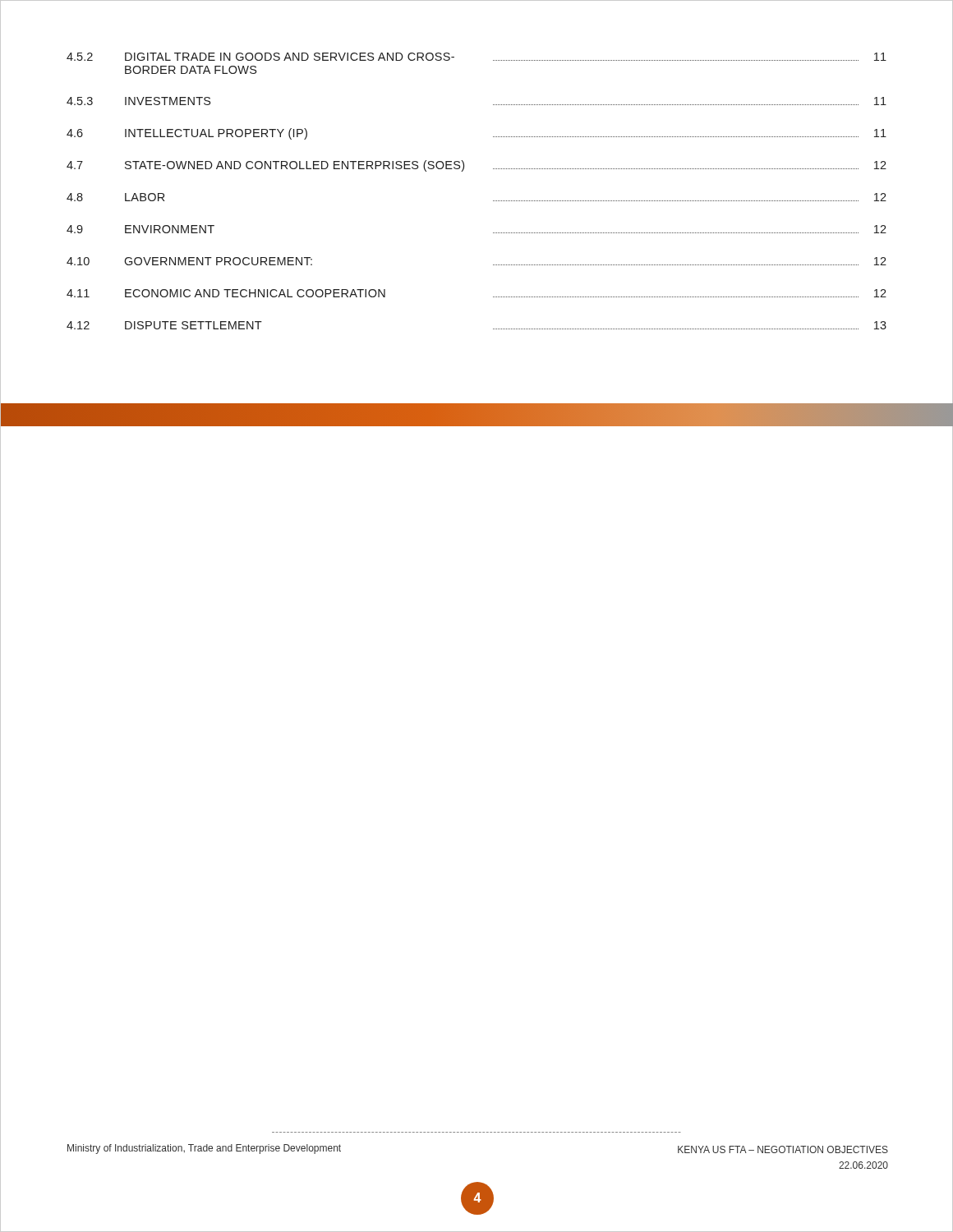Click on the region starting "4.12 DISPUTE SETTLEMENT 13"
This screenshot has width=953, height=1232.
[x=80, y=325]
